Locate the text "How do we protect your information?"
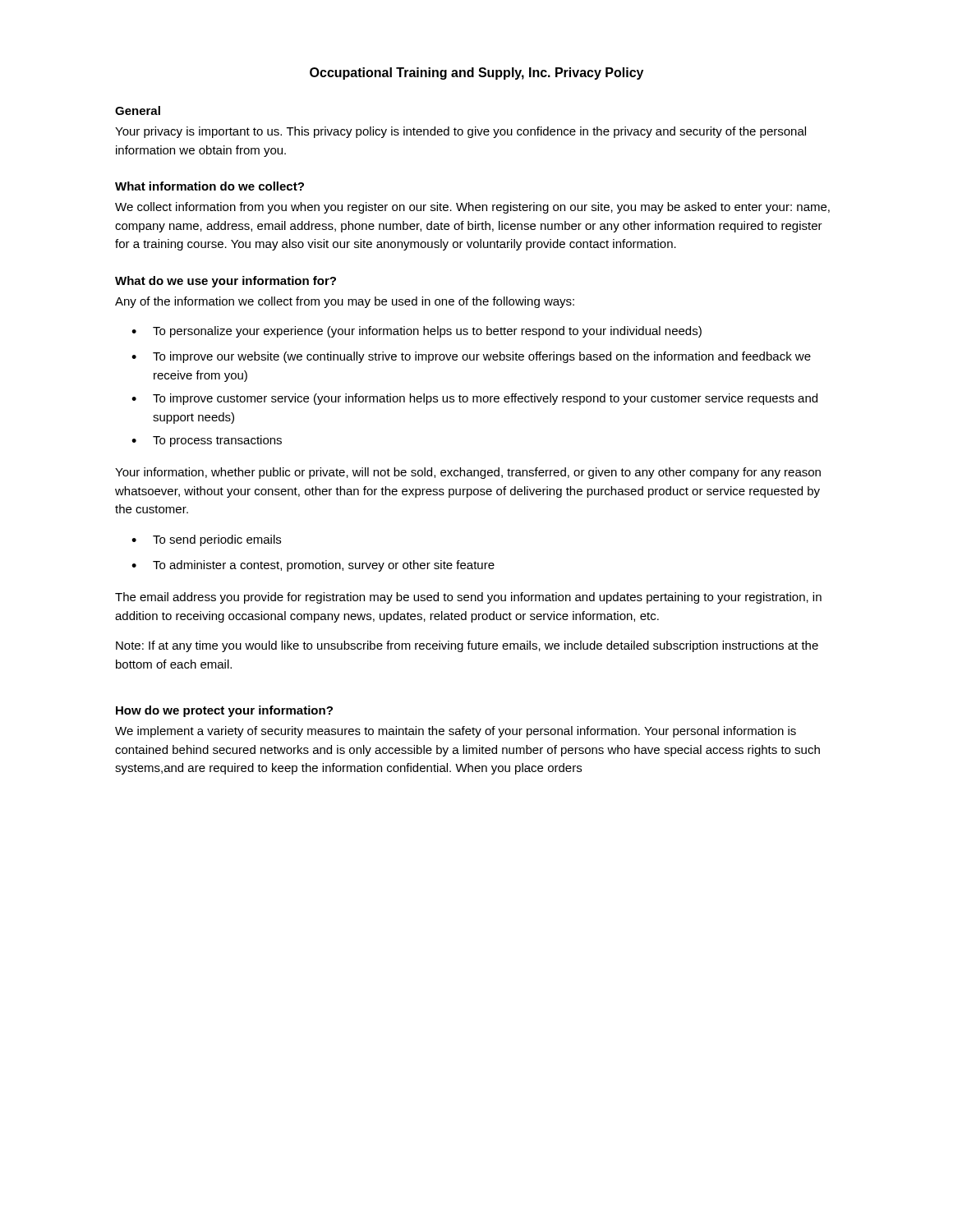Viewport: 953px width, 1232px height. 224,710
